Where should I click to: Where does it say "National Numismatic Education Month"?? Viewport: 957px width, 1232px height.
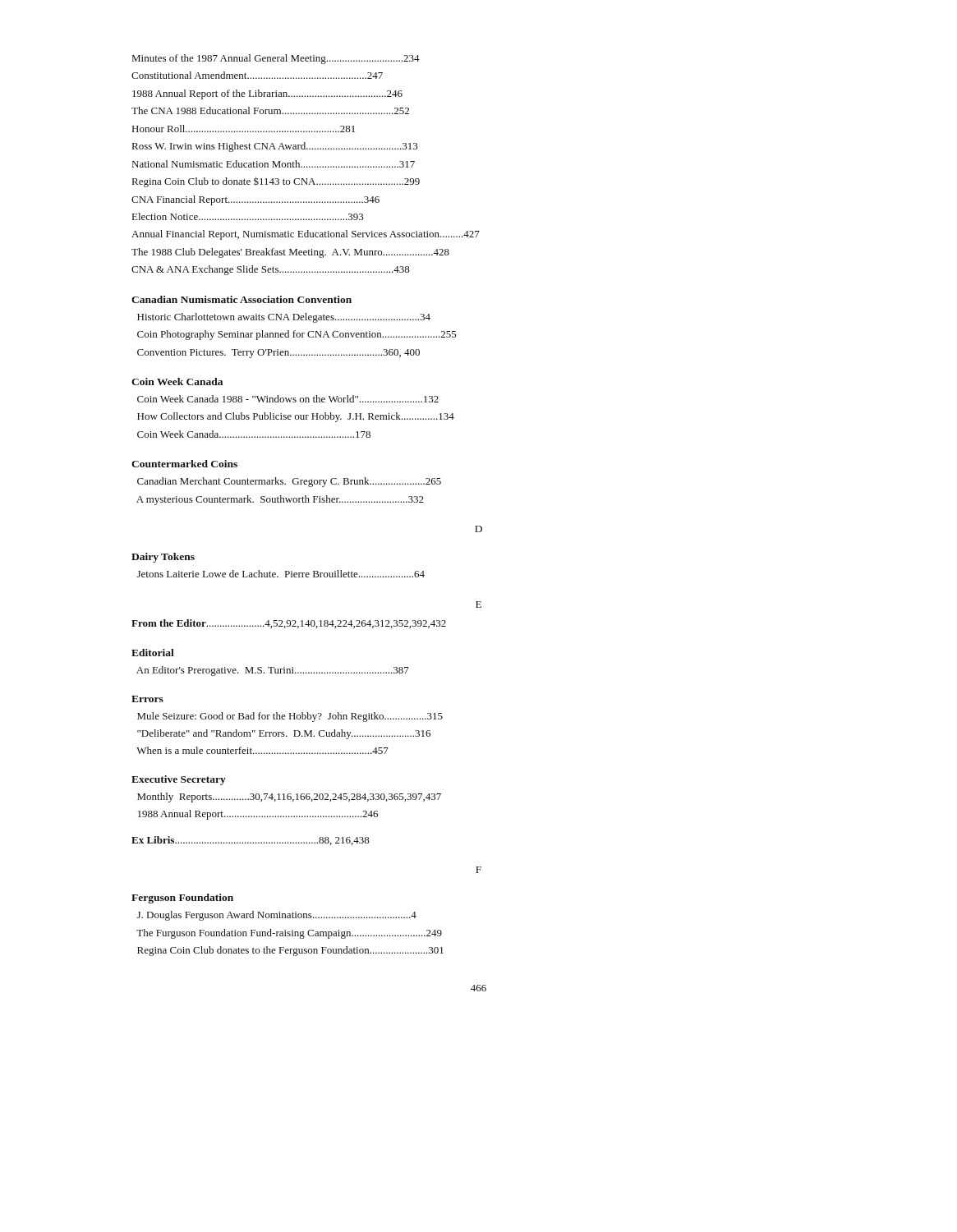pos(273,164)
